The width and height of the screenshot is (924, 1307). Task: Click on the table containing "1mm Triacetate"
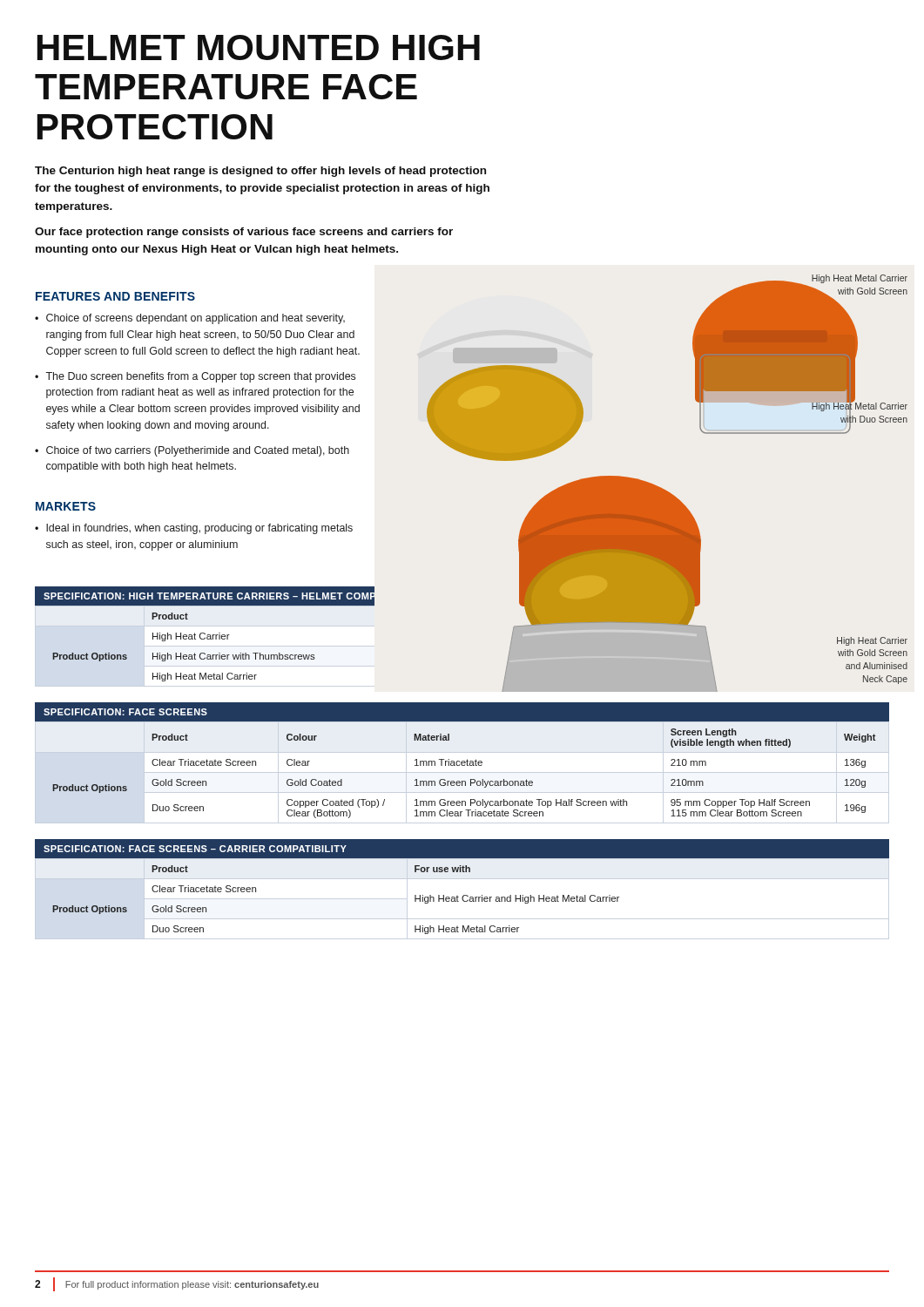coord(462,772)
